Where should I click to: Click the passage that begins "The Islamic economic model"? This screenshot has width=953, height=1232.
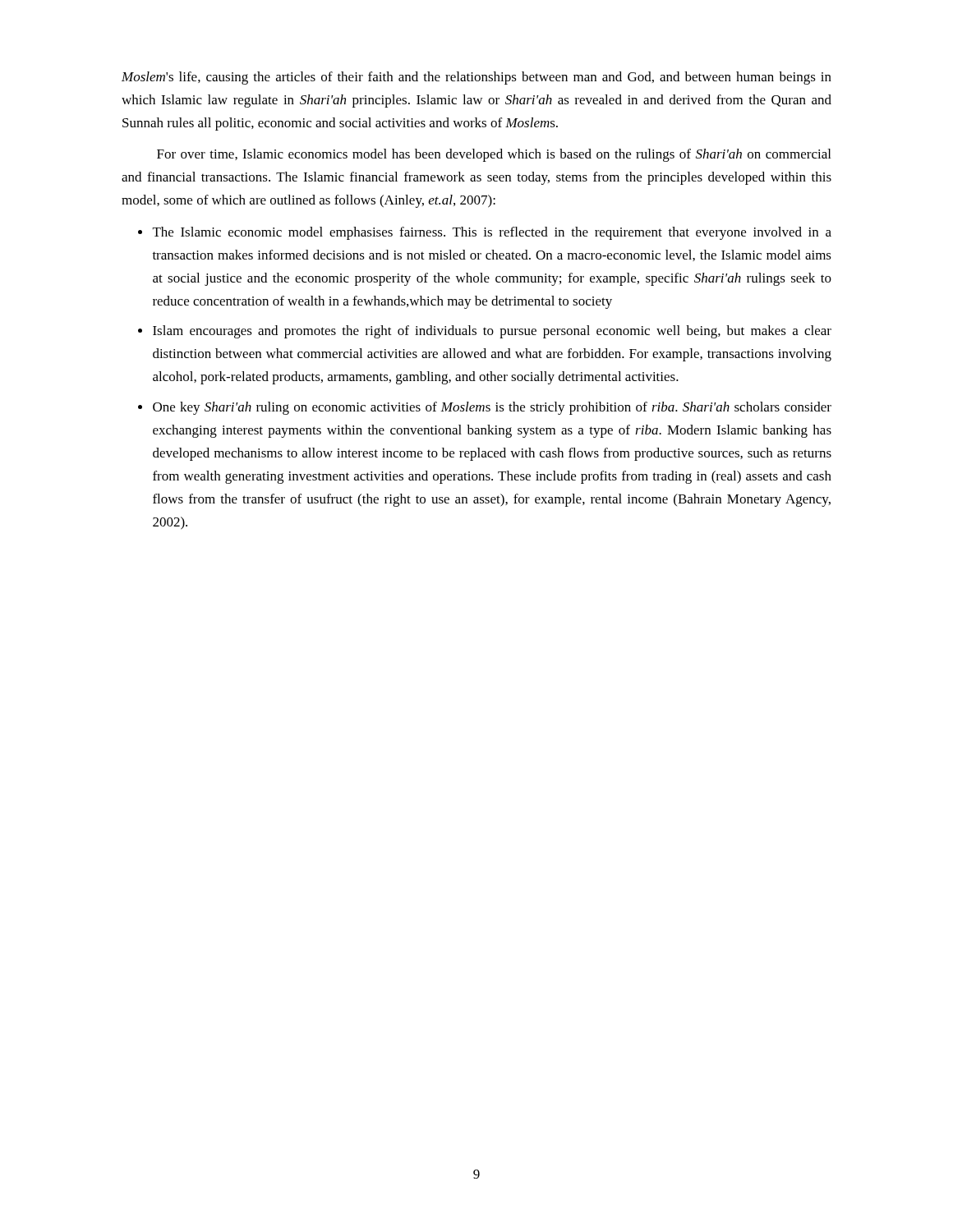(x=492, y=267)
